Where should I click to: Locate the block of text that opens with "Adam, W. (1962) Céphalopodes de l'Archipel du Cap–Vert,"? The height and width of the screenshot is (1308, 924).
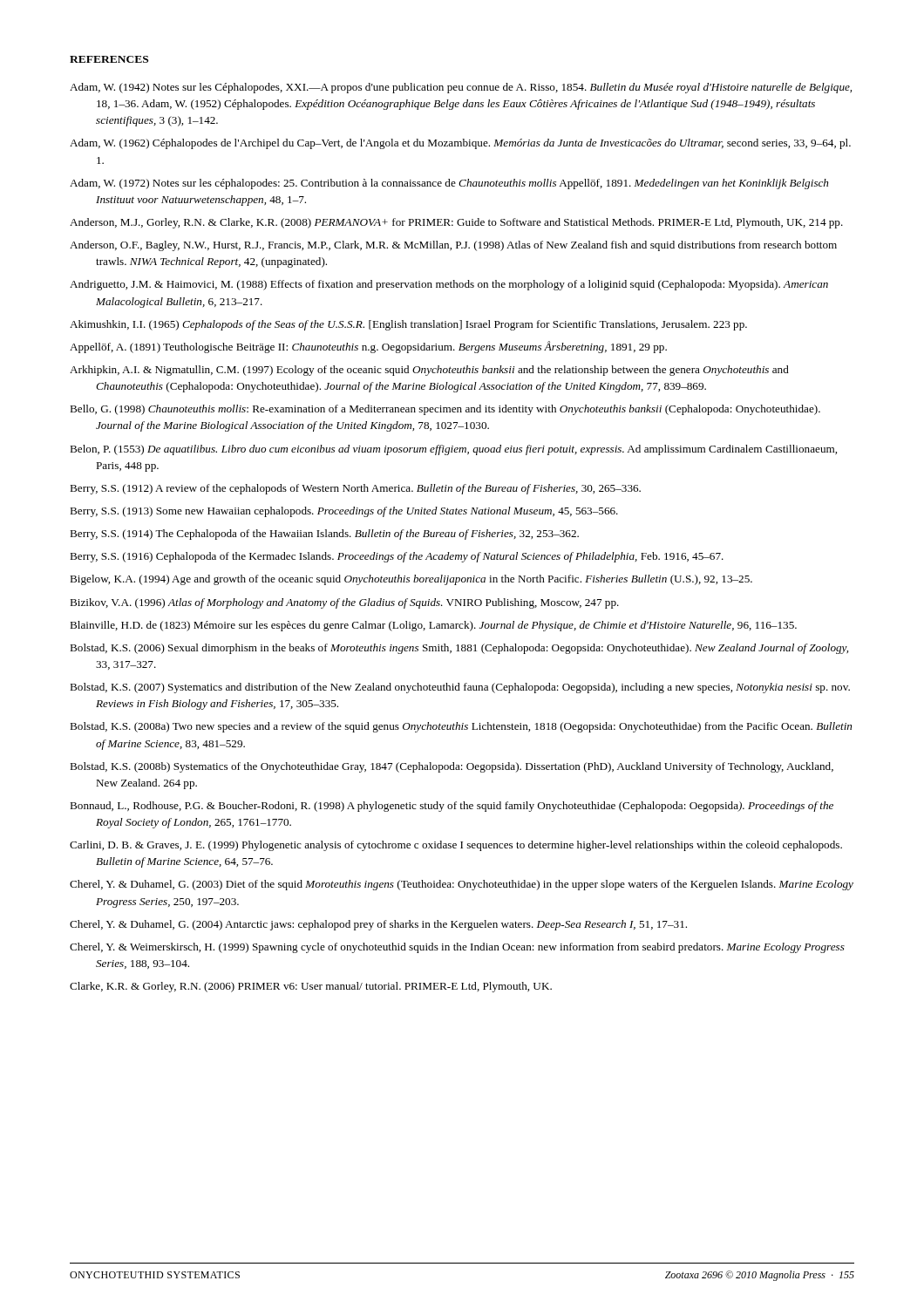pos(461,151)
